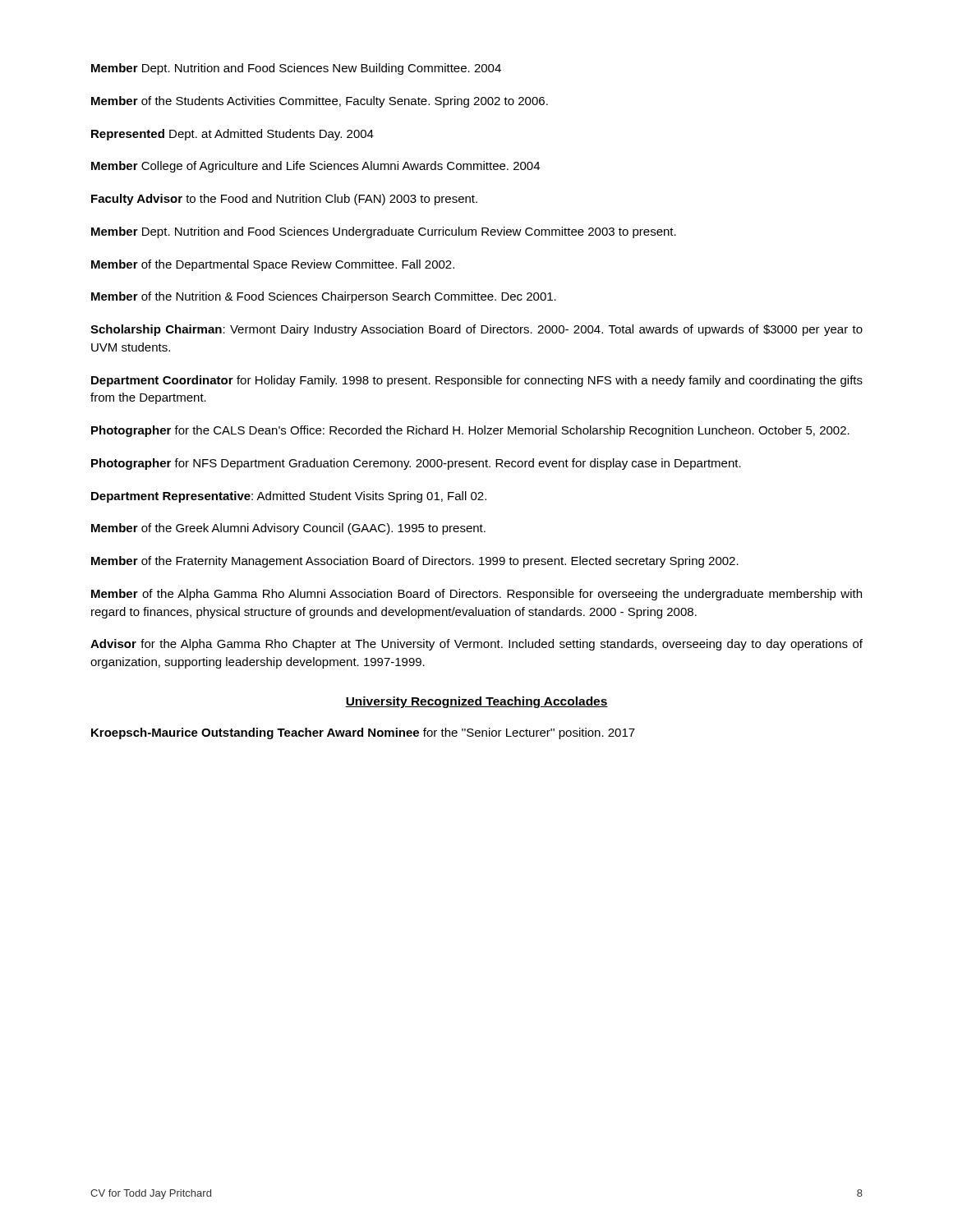Find the block on this page that starts "Member of the Fraternity Management Association"
The height and width of the screenshot is (1232, 953).
coord(415,561)
